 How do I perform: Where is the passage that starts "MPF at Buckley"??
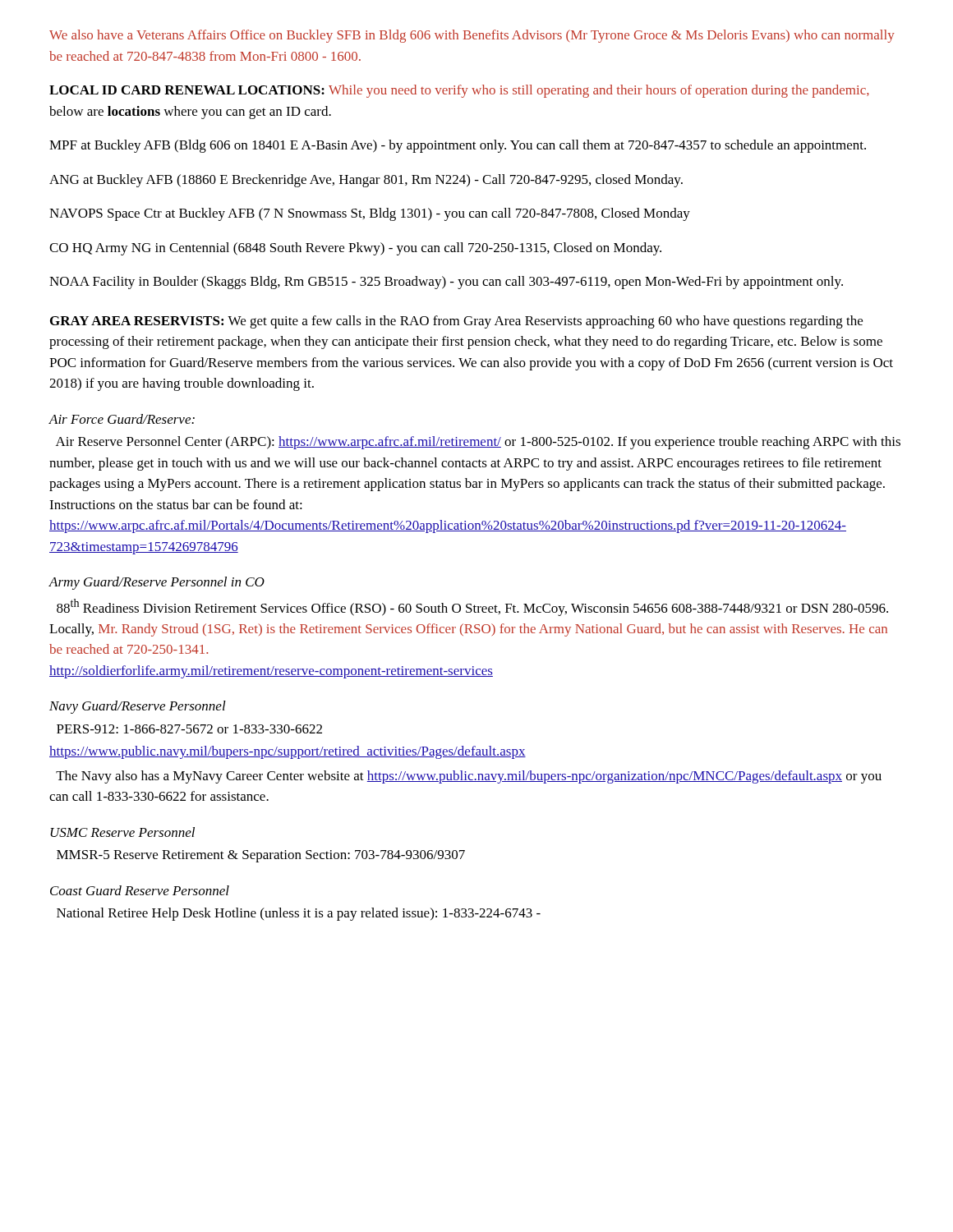point(458,145)
